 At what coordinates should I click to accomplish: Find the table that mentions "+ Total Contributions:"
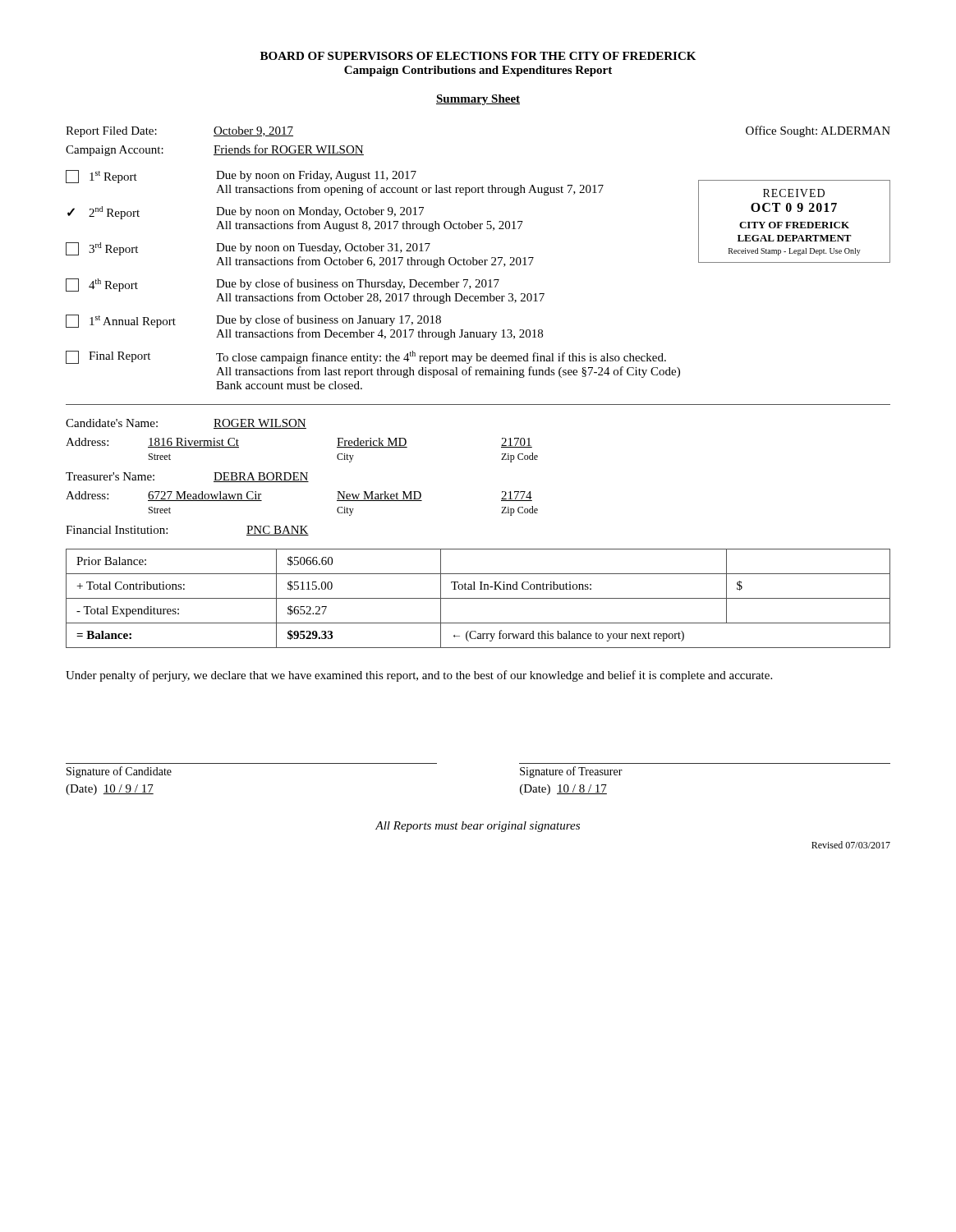(478, 598)
